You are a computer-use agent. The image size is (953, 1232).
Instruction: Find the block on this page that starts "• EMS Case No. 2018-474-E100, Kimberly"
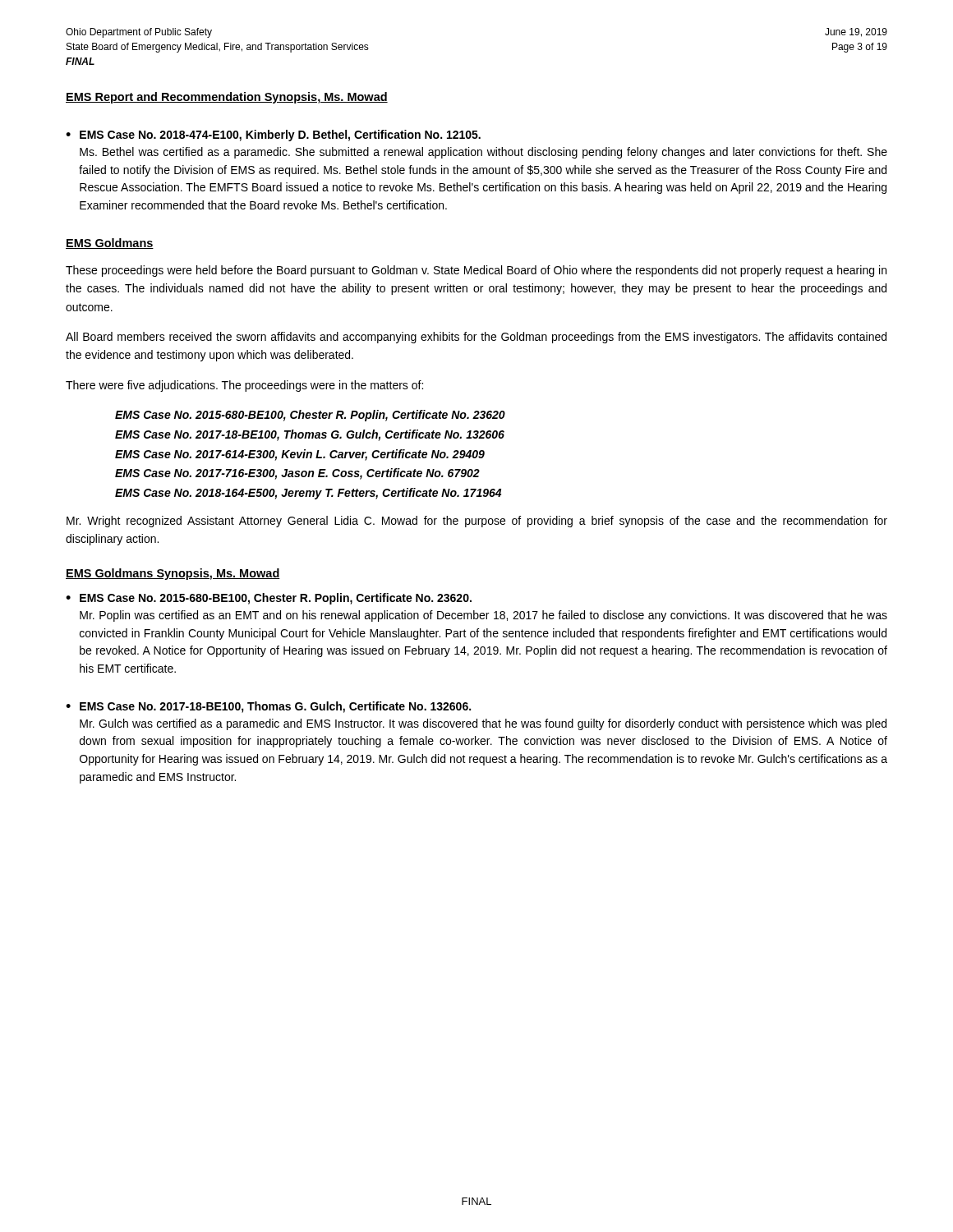pyautogui.click(x=476, y=172)
